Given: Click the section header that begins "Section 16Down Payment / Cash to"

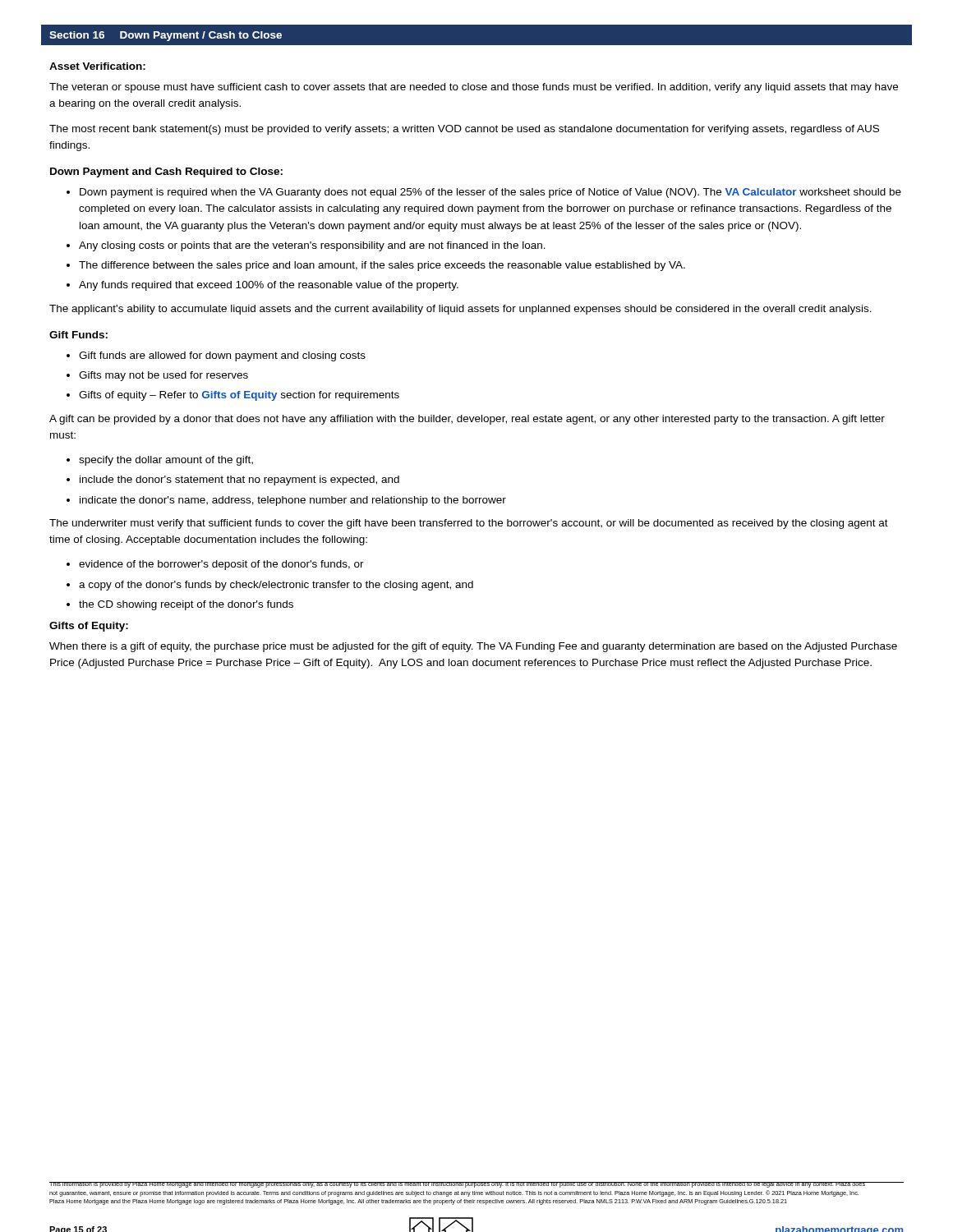Looking at the screenshot, I should pyautogui.click(x=166, y=35).
